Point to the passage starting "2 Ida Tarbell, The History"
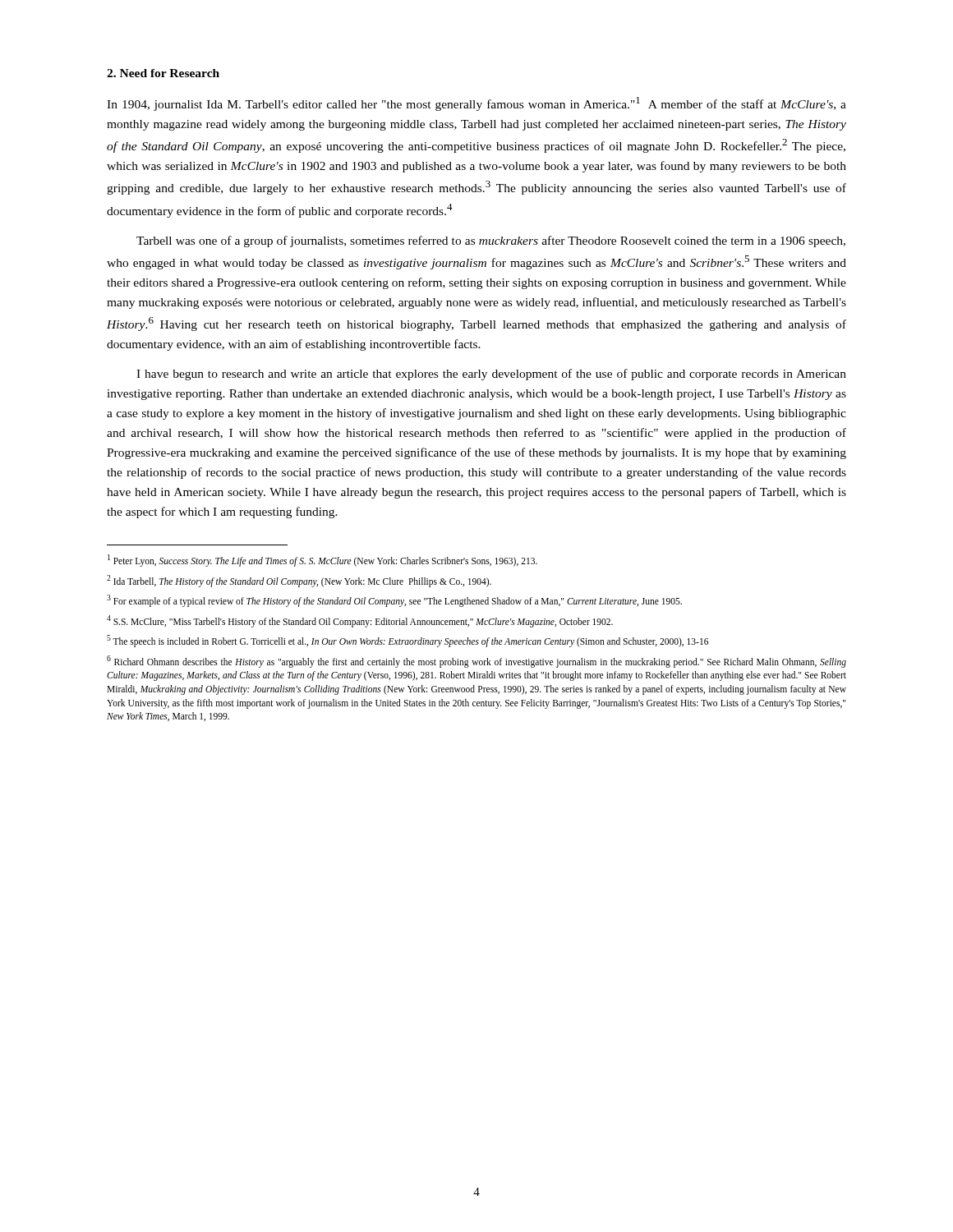Viewport: 953px width, 1232px height. pos(299,580)
